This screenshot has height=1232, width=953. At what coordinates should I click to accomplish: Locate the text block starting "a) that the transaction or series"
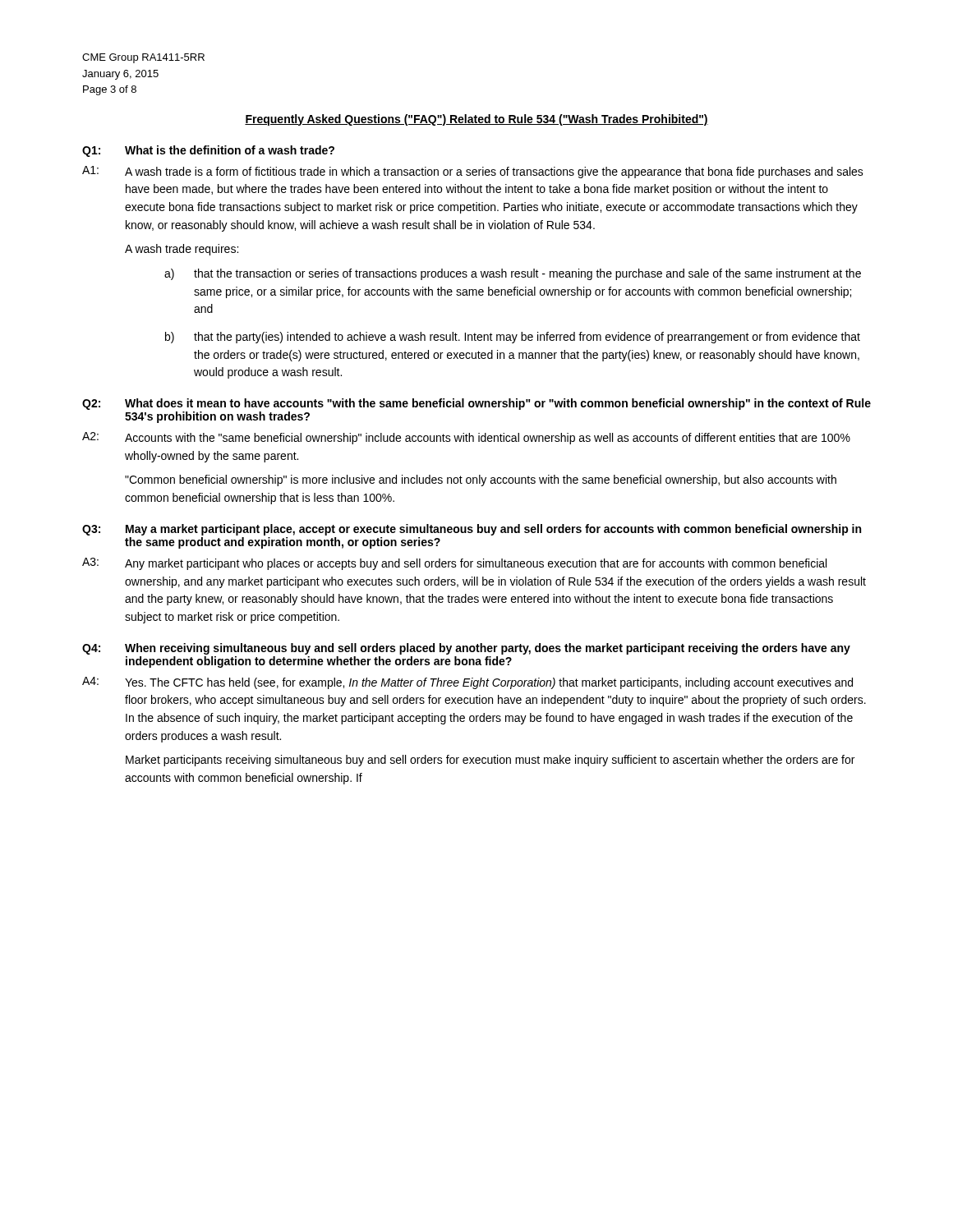click(x=518, y=292)
